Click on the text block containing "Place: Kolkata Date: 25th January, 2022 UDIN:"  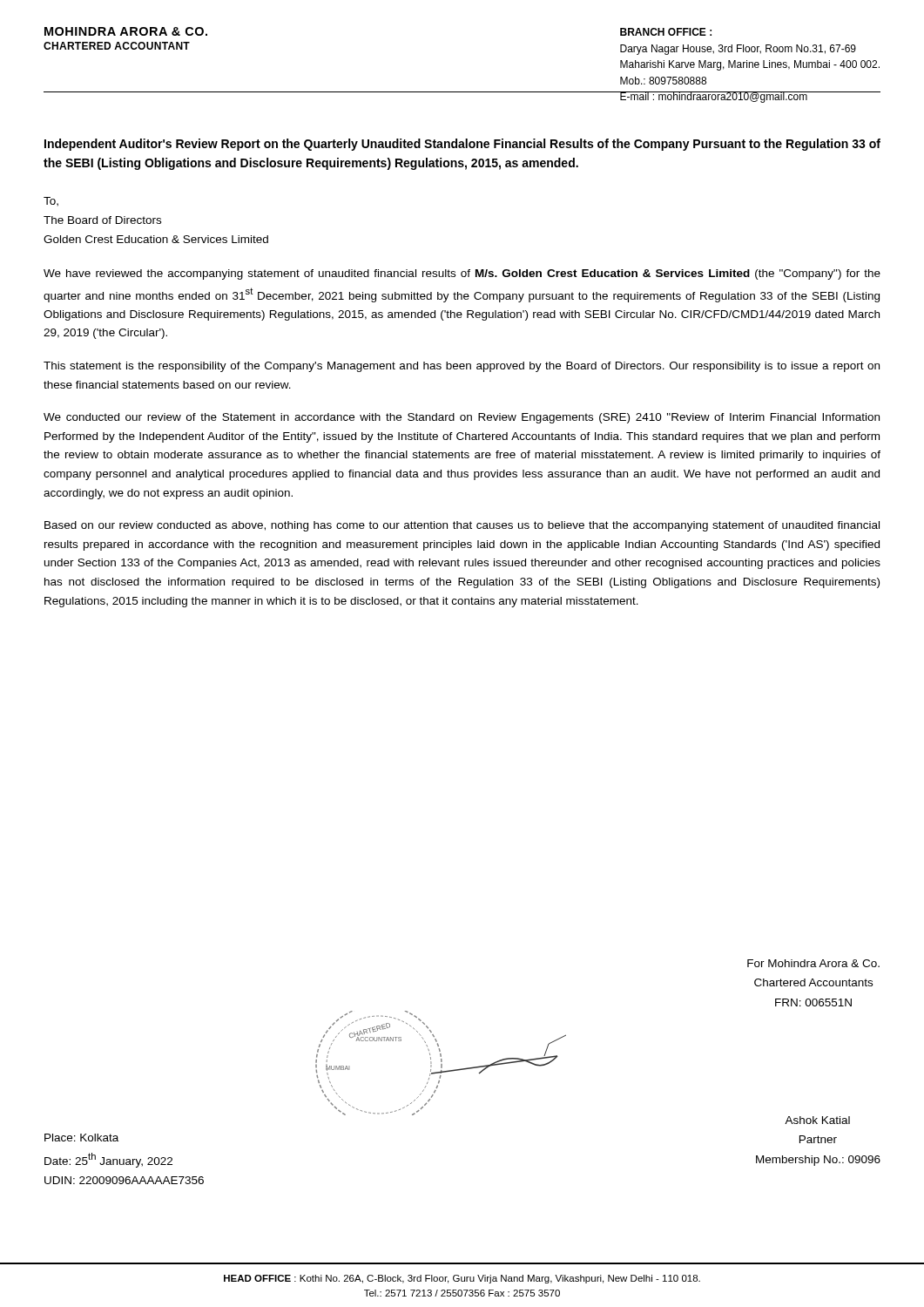pyautogui.click(x=124, y=1159)
